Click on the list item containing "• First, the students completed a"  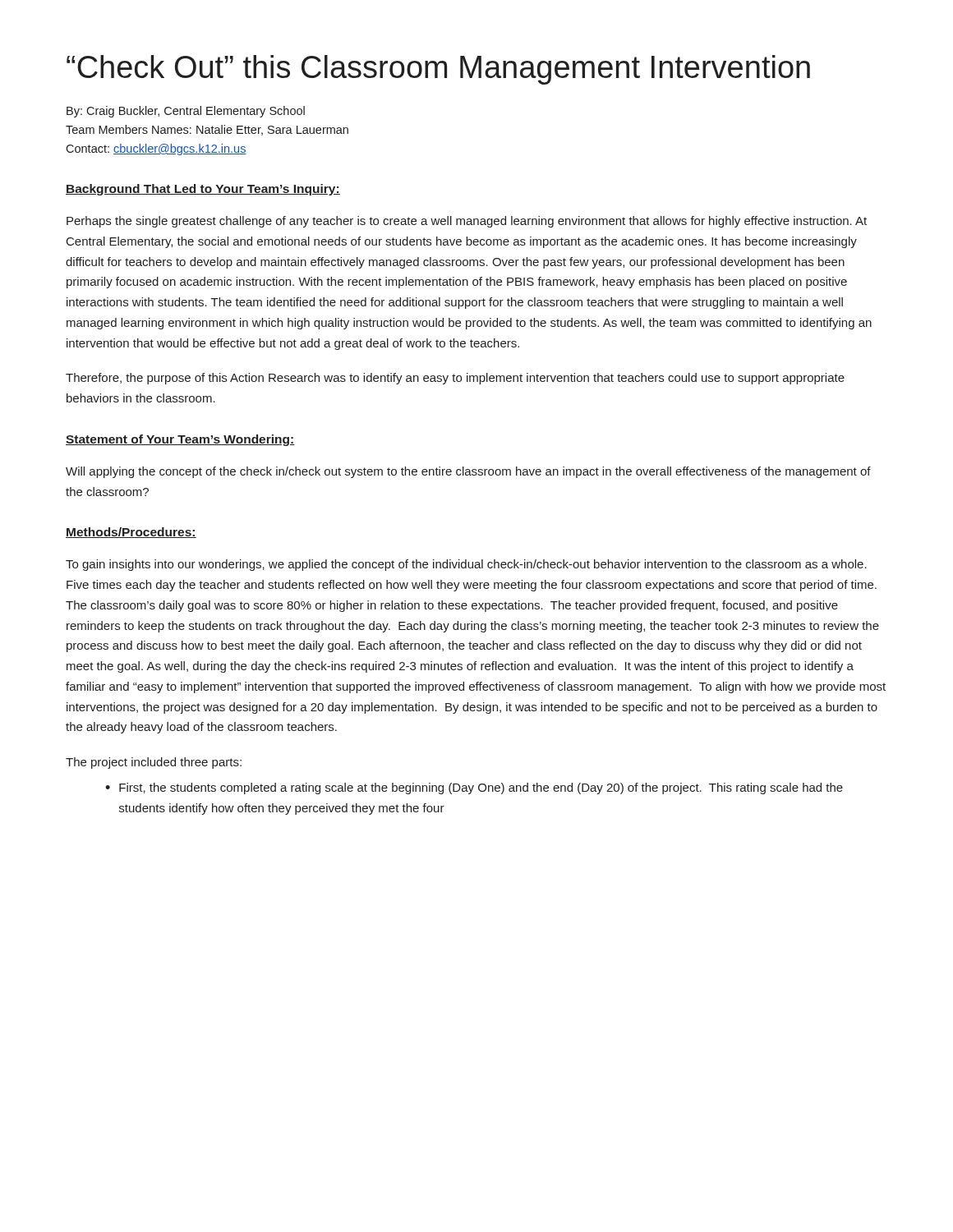click(x=496, y=798)
